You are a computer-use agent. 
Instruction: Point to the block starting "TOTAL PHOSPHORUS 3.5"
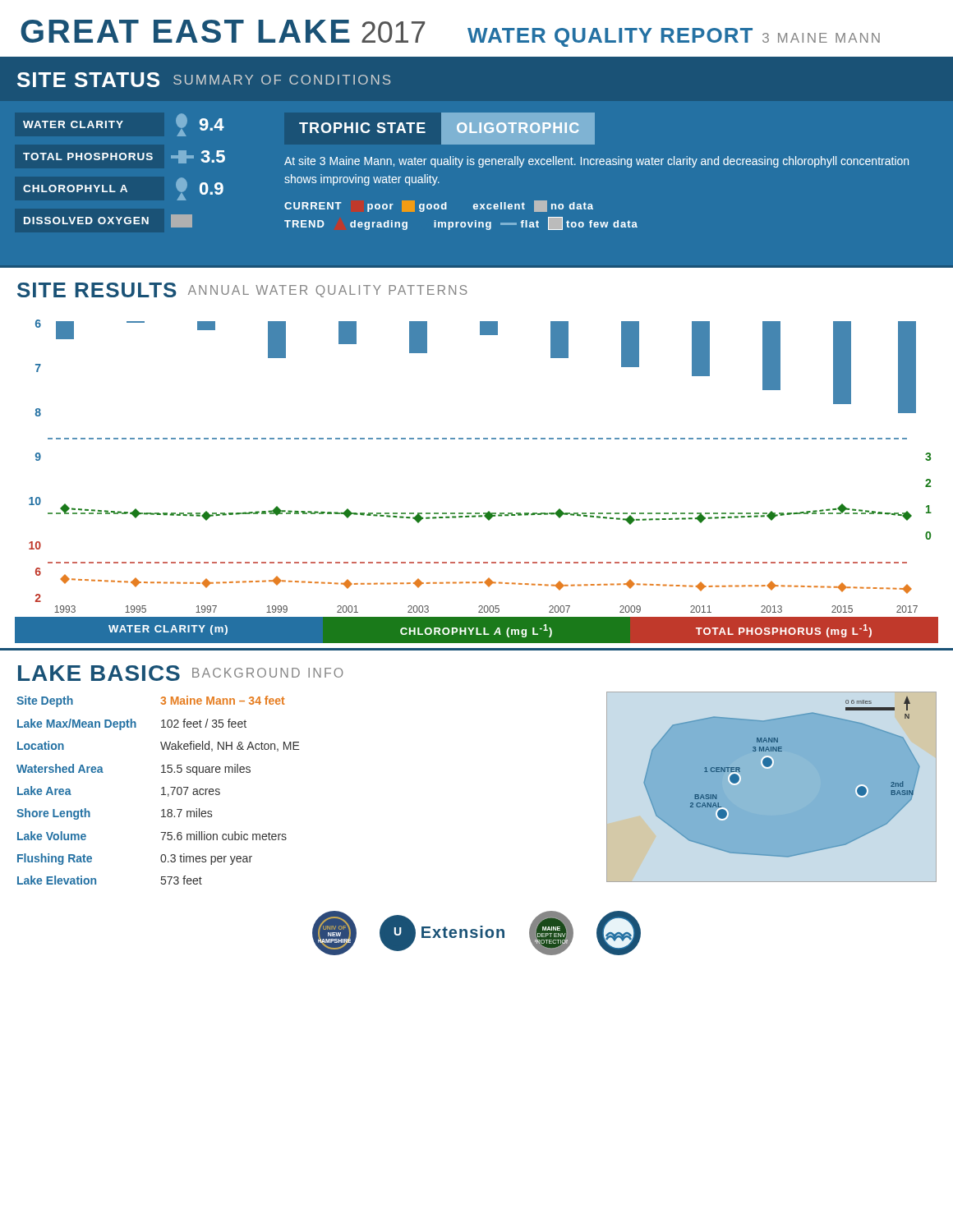(x=120, y=156)
